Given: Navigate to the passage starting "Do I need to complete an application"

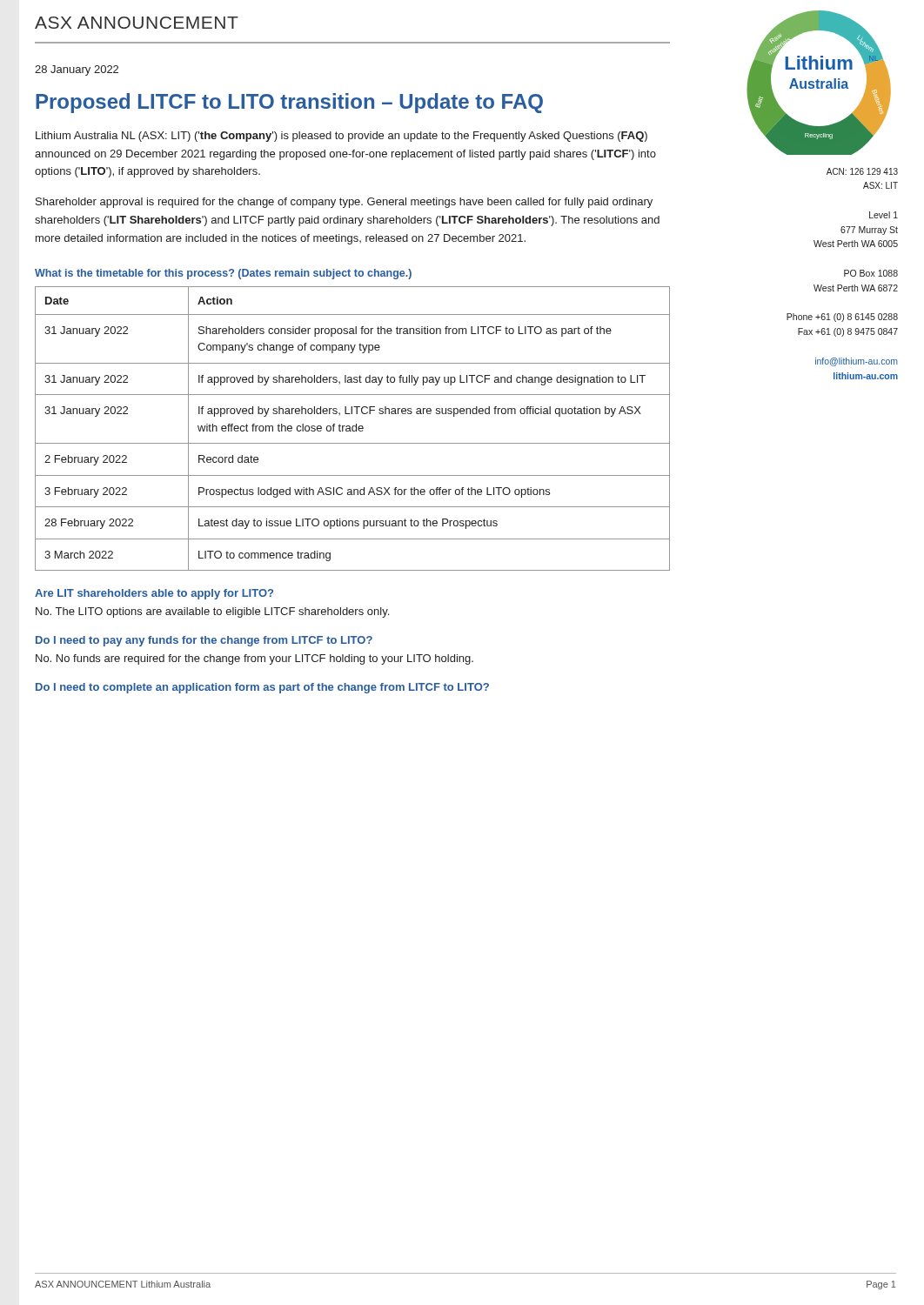Looking at the screenshot, I should pos(262,687).
